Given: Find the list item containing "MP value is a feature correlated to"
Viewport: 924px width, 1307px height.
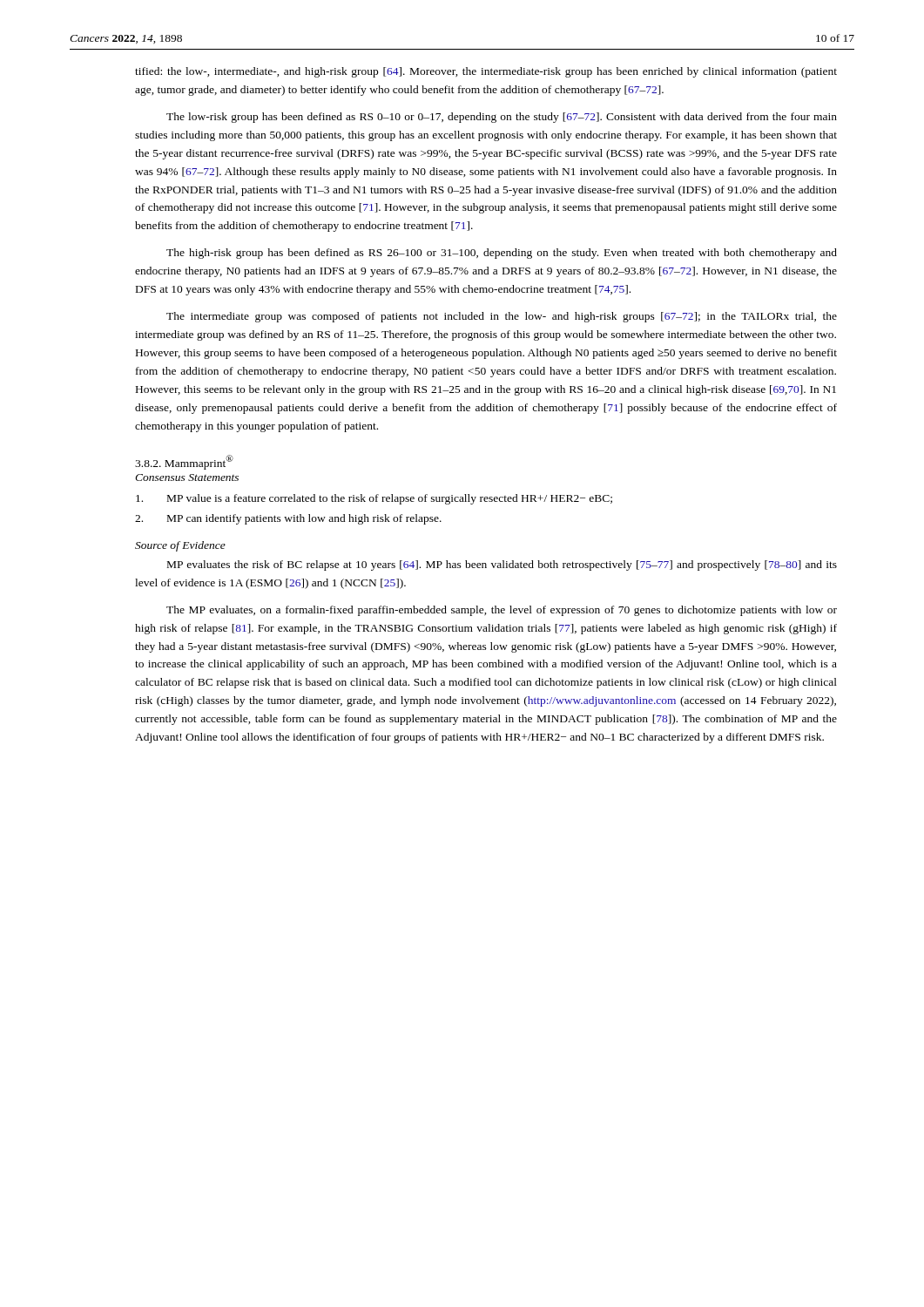Looking at the screenshot, I should pos(486,499).
